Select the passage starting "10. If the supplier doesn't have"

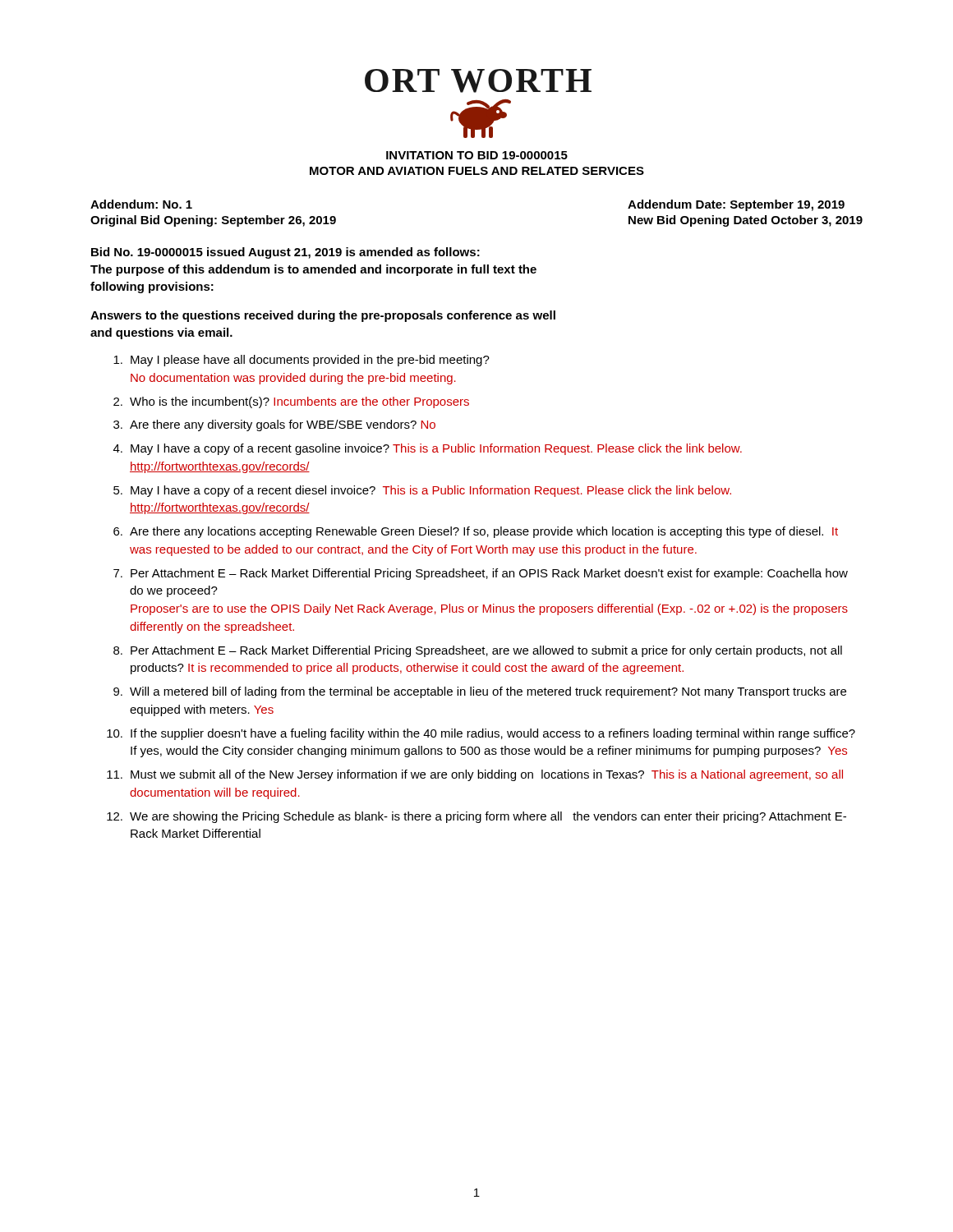[x=481, y=742]
